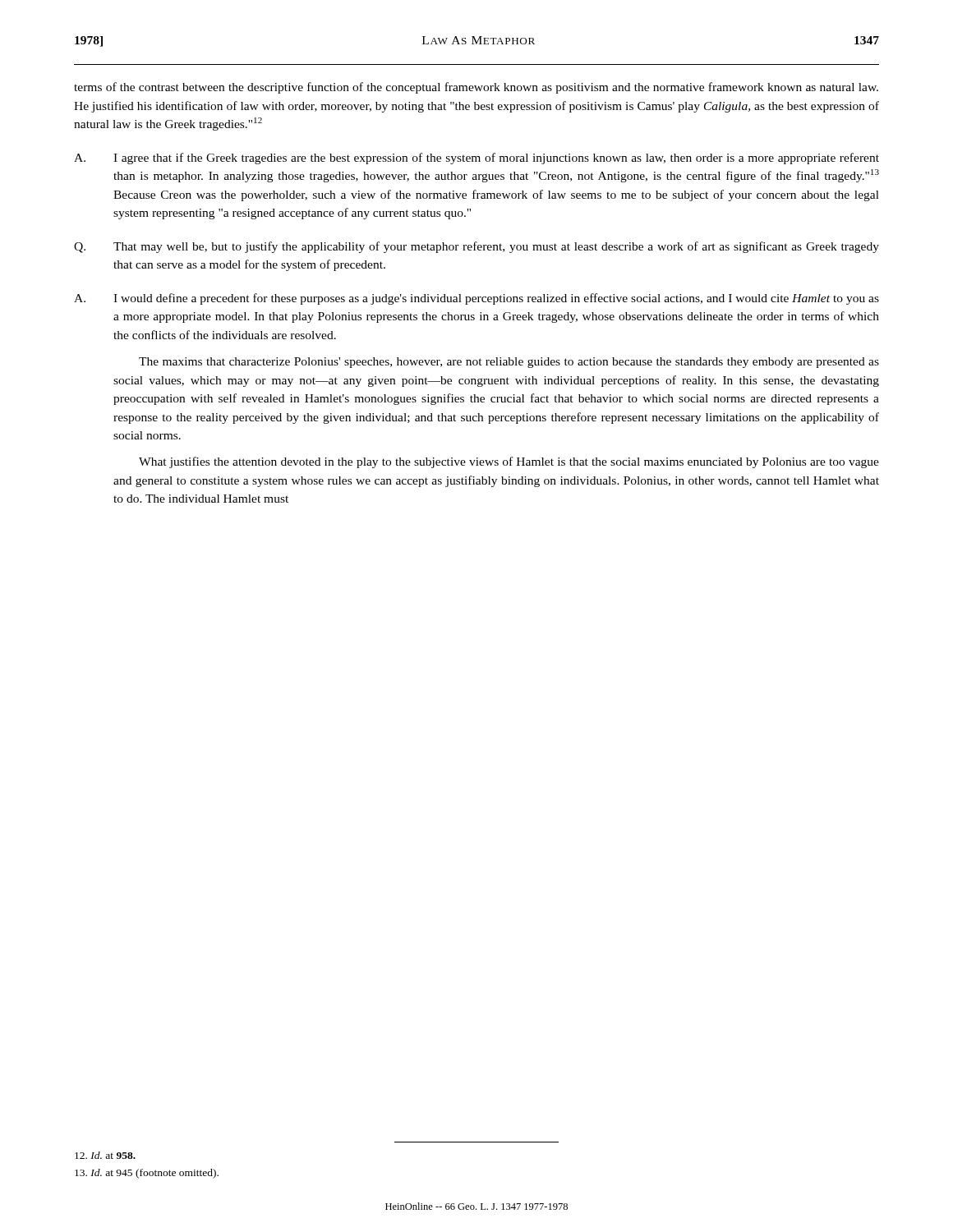Locate the text block with the text "terms of the contrast"

(x=476, y=106)
